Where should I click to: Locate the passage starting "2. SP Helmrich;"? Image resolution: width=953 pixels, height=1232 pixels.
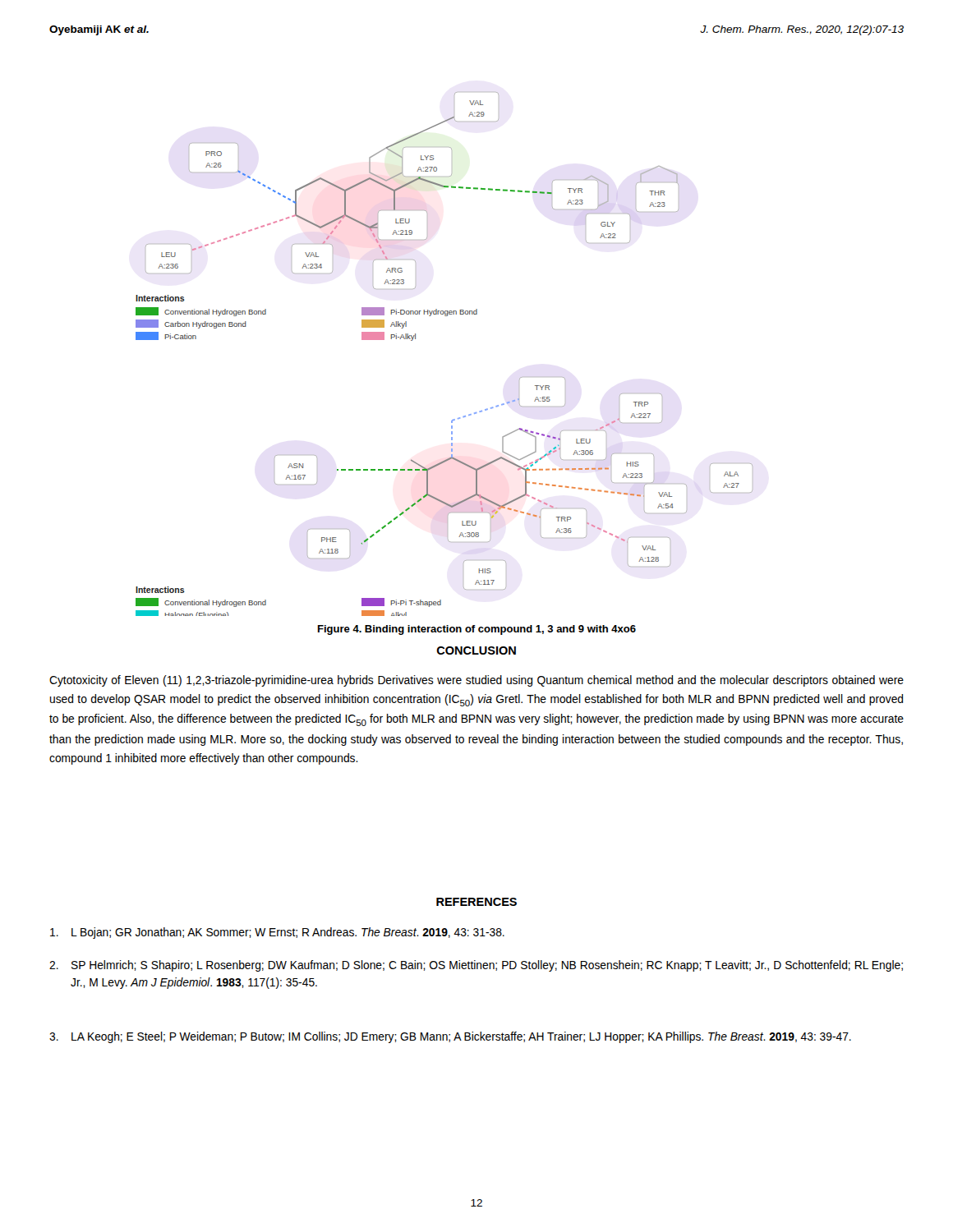tap(476, 974)
